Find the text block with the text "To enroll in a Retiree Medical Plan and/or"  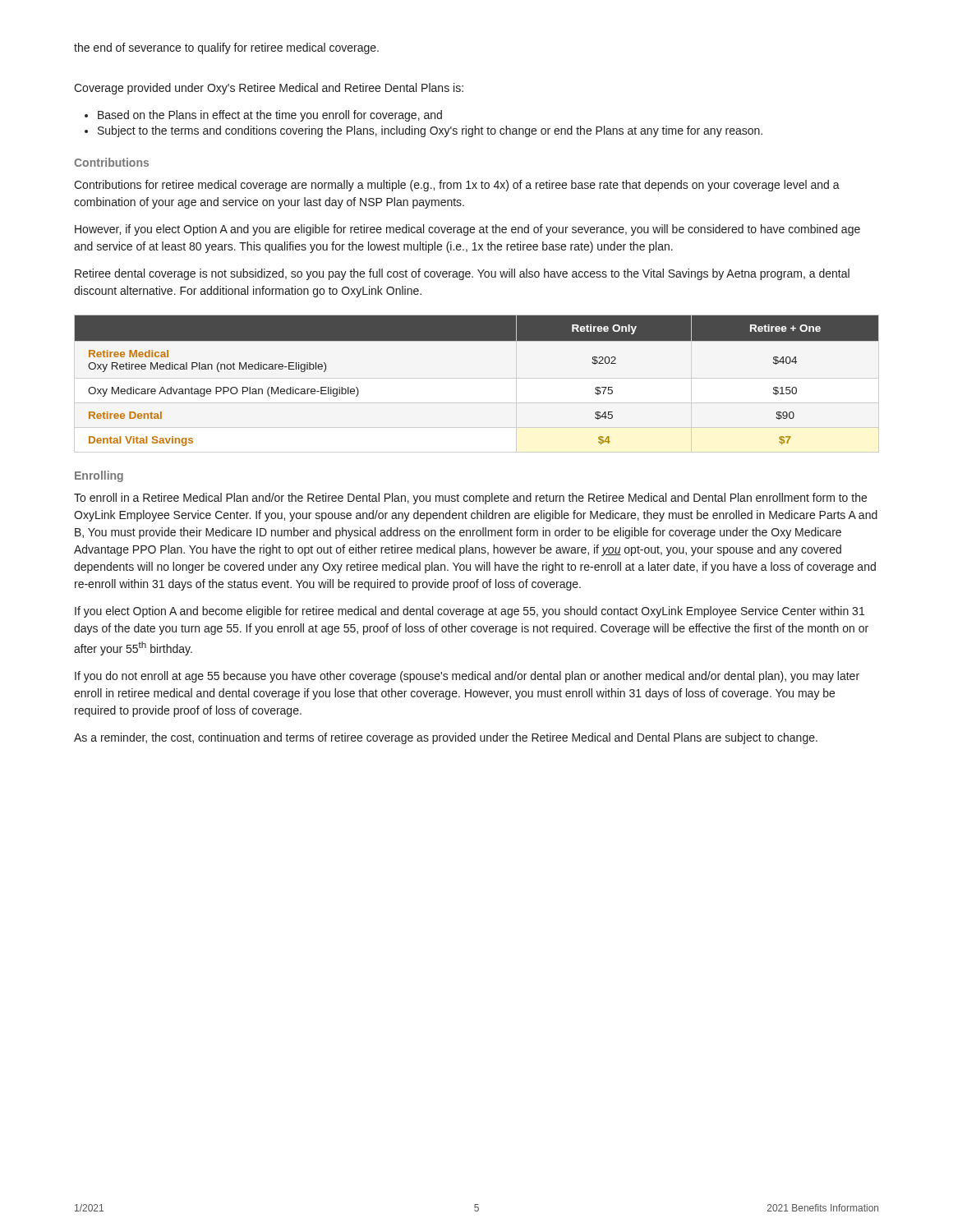coord(476,541)
